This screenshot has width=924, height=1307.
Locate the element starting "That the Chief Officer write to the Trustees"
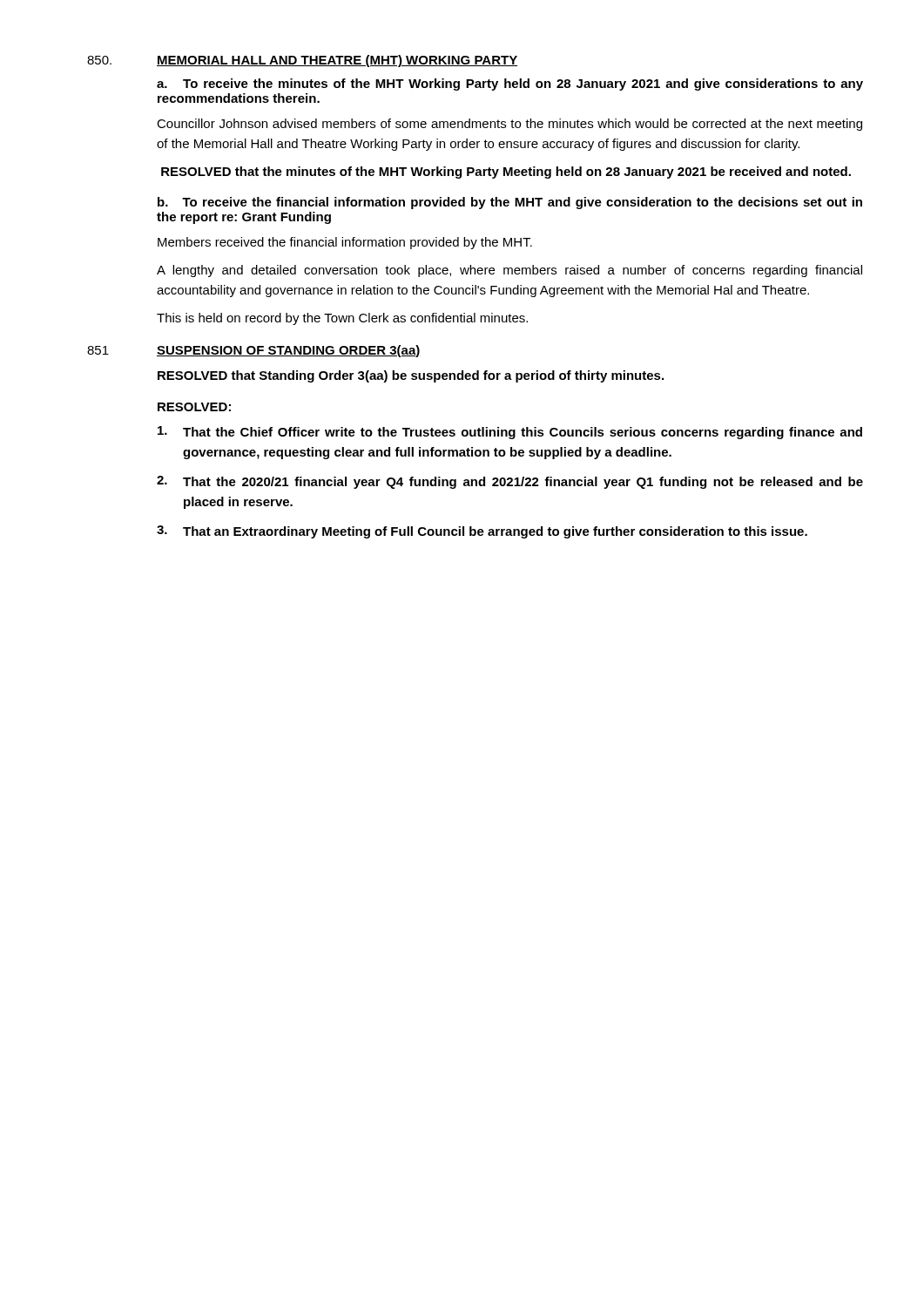point(523,442)
